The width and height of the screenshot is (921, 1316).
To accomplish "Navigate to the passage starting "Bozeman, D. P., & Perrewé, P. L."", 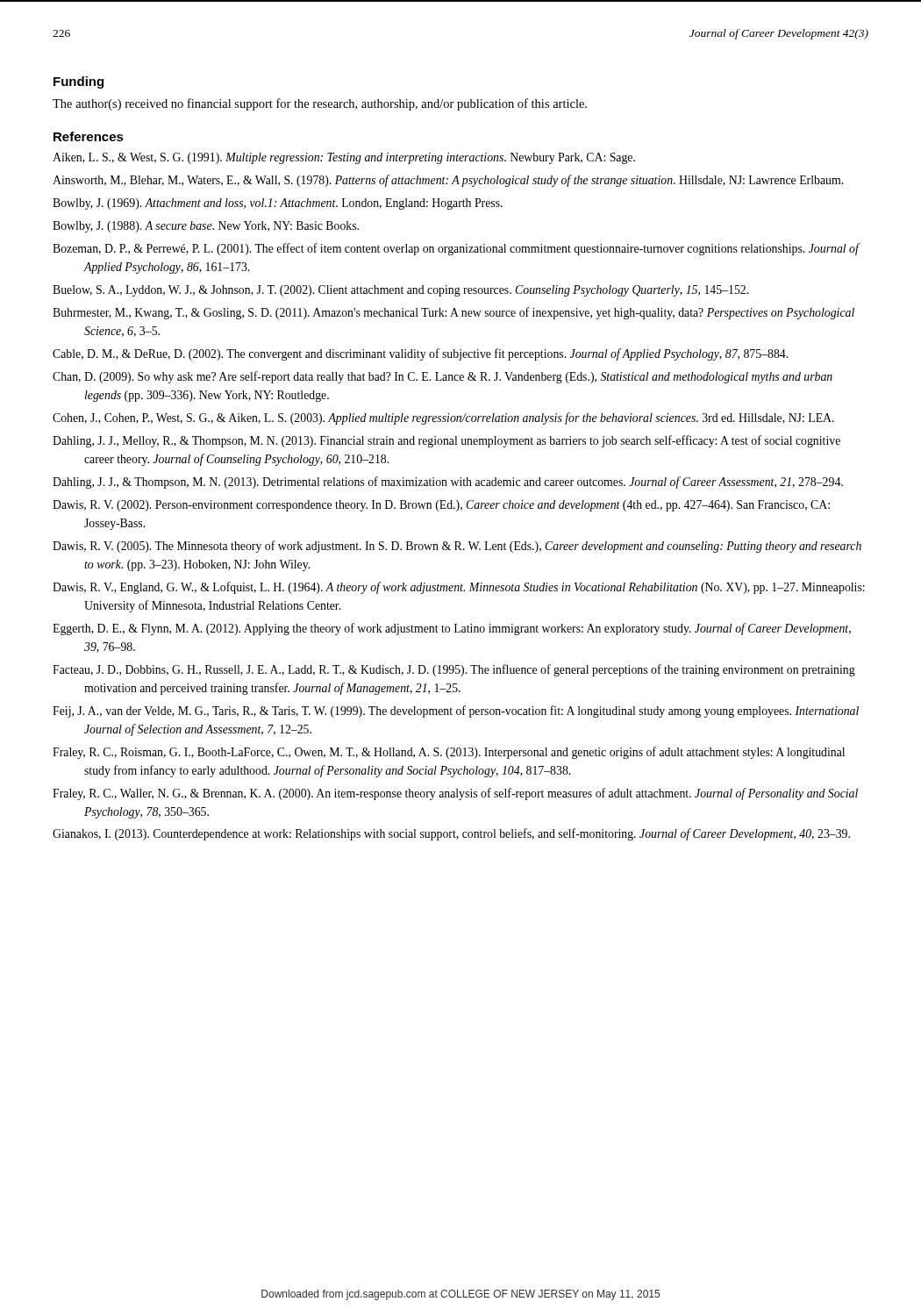I will point(456,258).
